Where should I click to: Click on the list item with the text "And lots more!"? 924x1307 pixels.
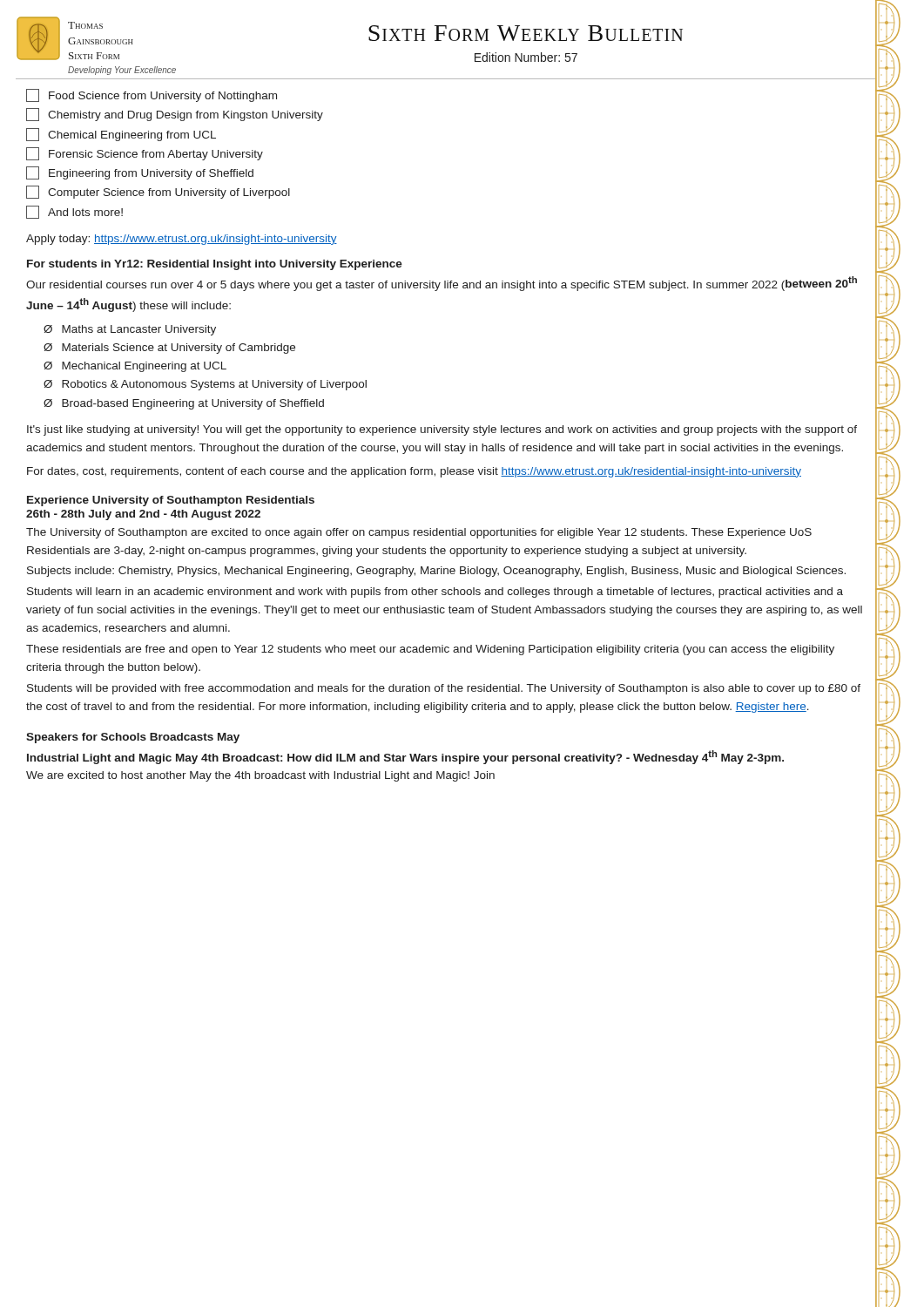pyautogui.click(x=75, y=212)
